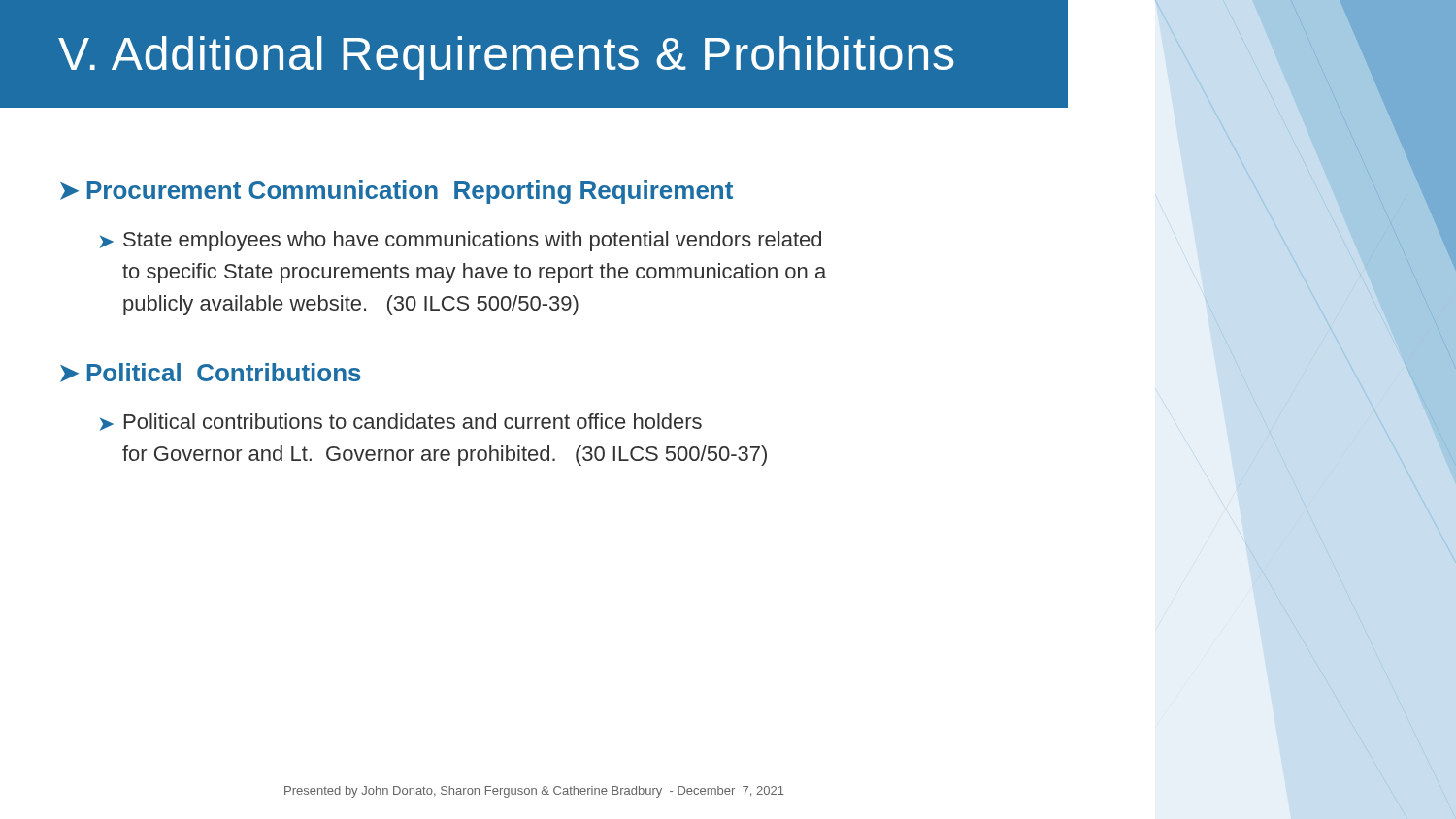Select the region starting "➤Procurement Communication Reporting Requirement"
This screenshot has height=819, width=1456.
(x=396, y=191)
